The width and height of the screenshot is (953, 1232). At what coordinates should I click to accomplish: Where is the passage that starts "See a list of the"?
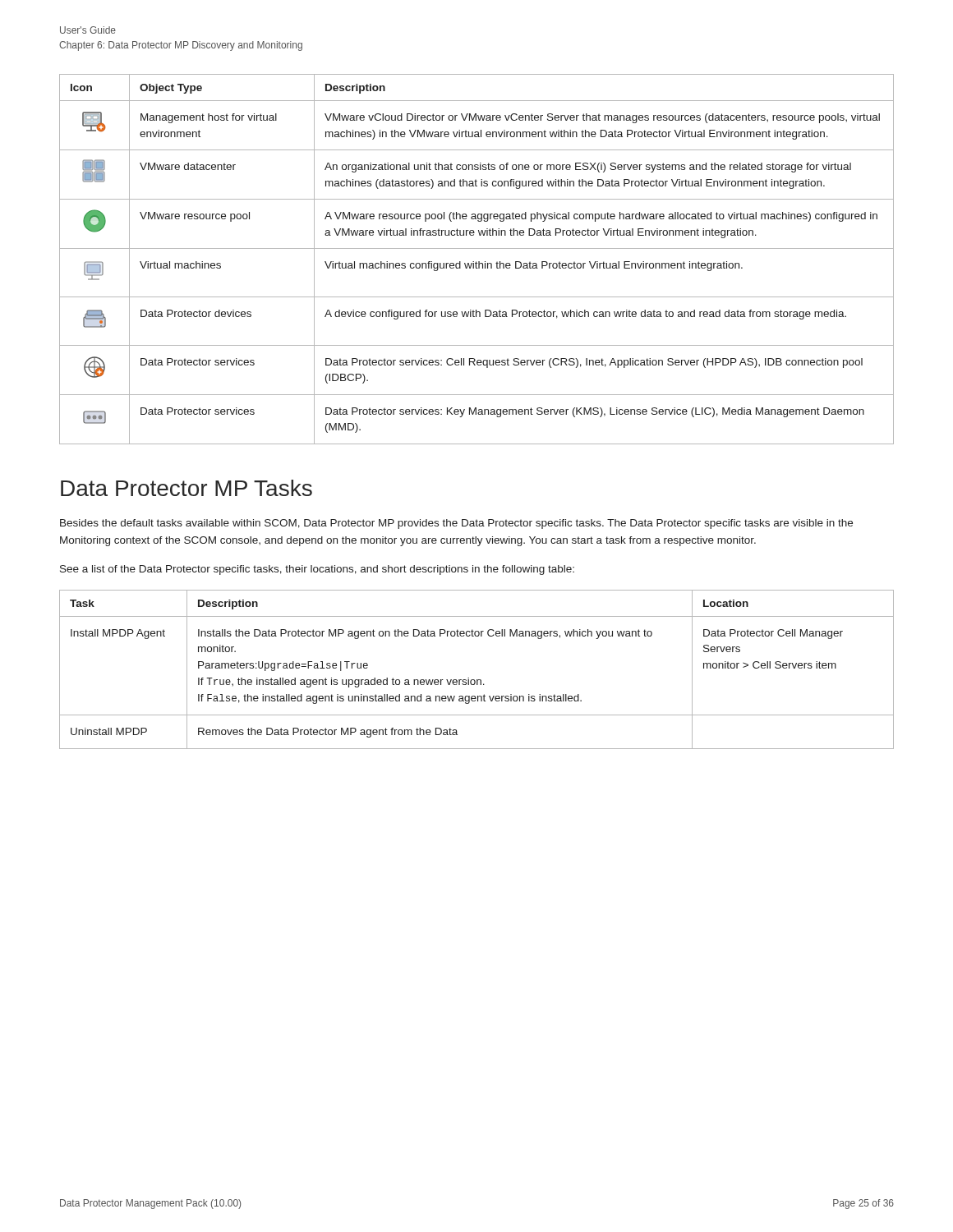(x=317, y=568)
